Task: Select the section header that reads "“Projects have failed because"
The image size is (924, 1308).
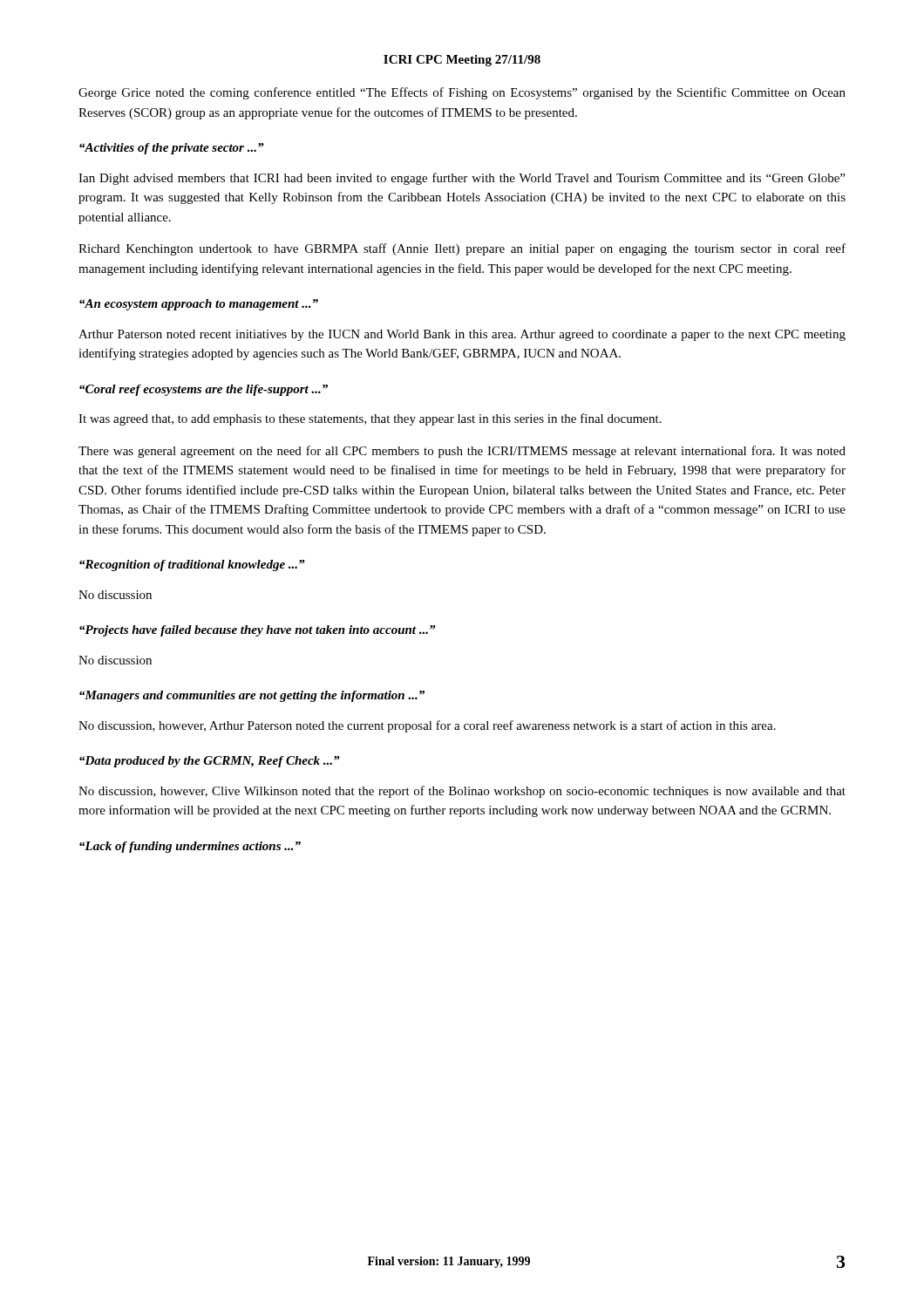Action: pos(257,630)
